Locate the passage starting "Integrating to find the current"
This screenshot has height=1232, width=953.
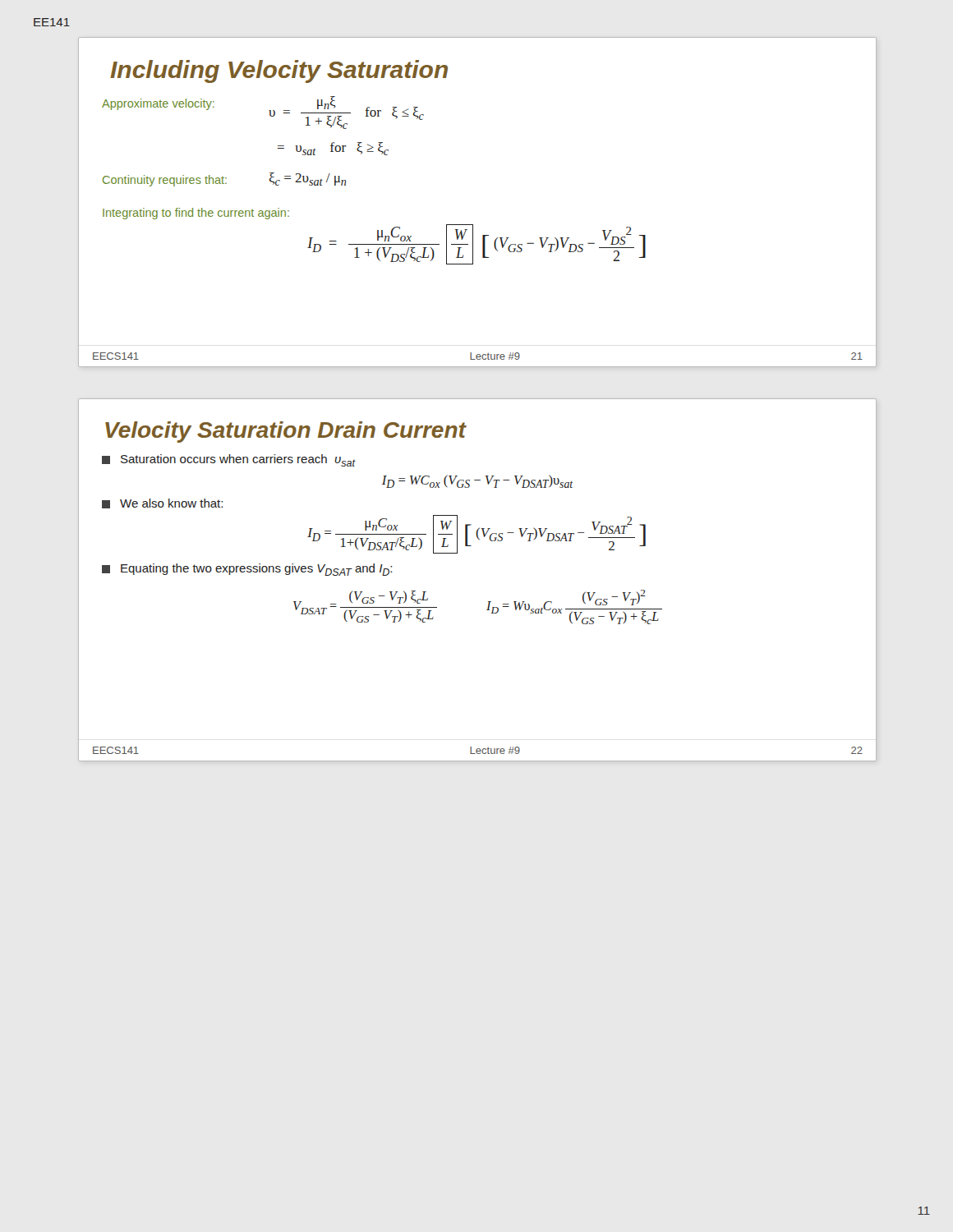pos(196,212)
